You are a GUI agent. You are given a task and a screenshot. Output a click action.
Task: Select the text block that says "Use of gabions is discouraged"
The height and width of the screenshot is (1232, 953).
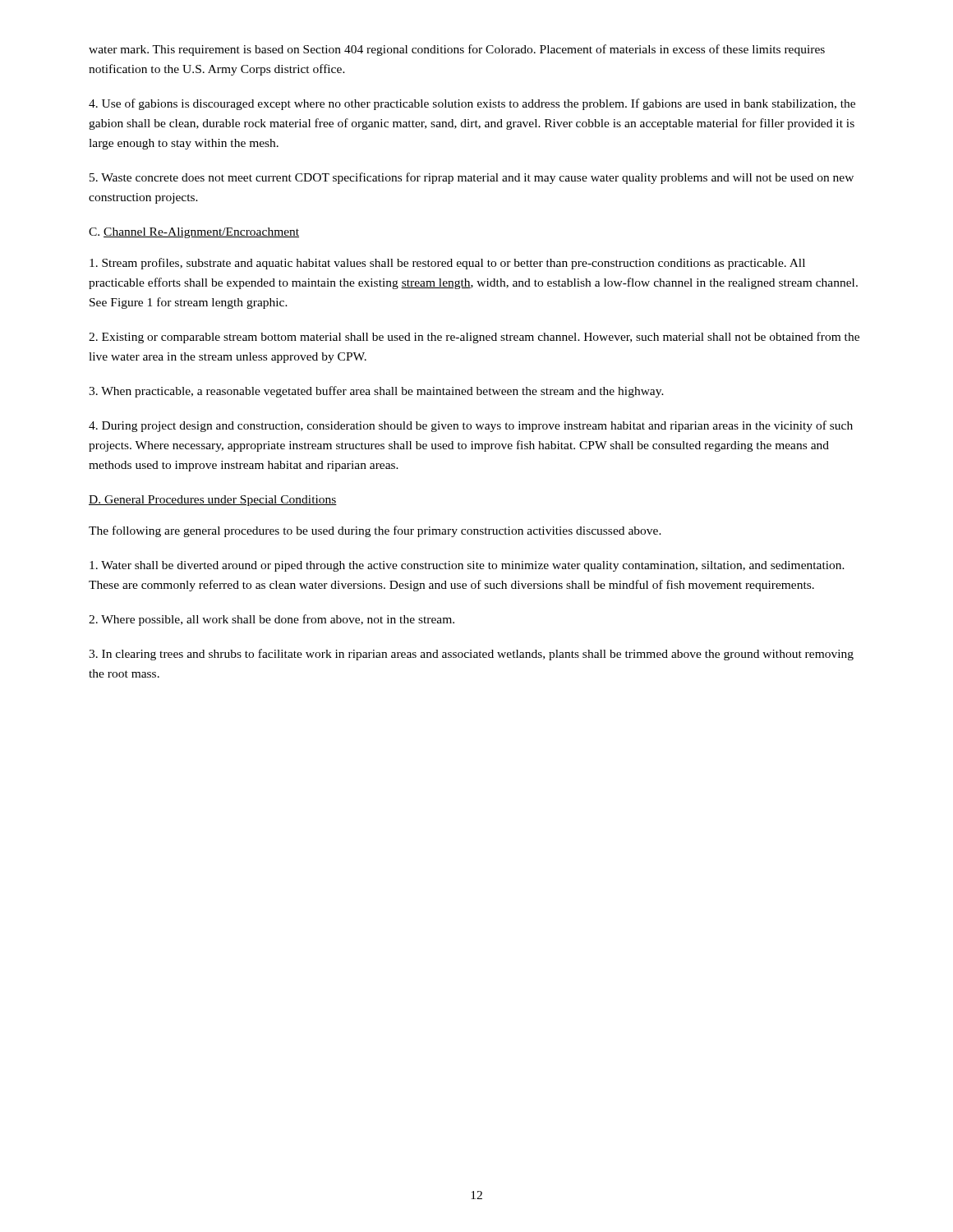(472, 123)
